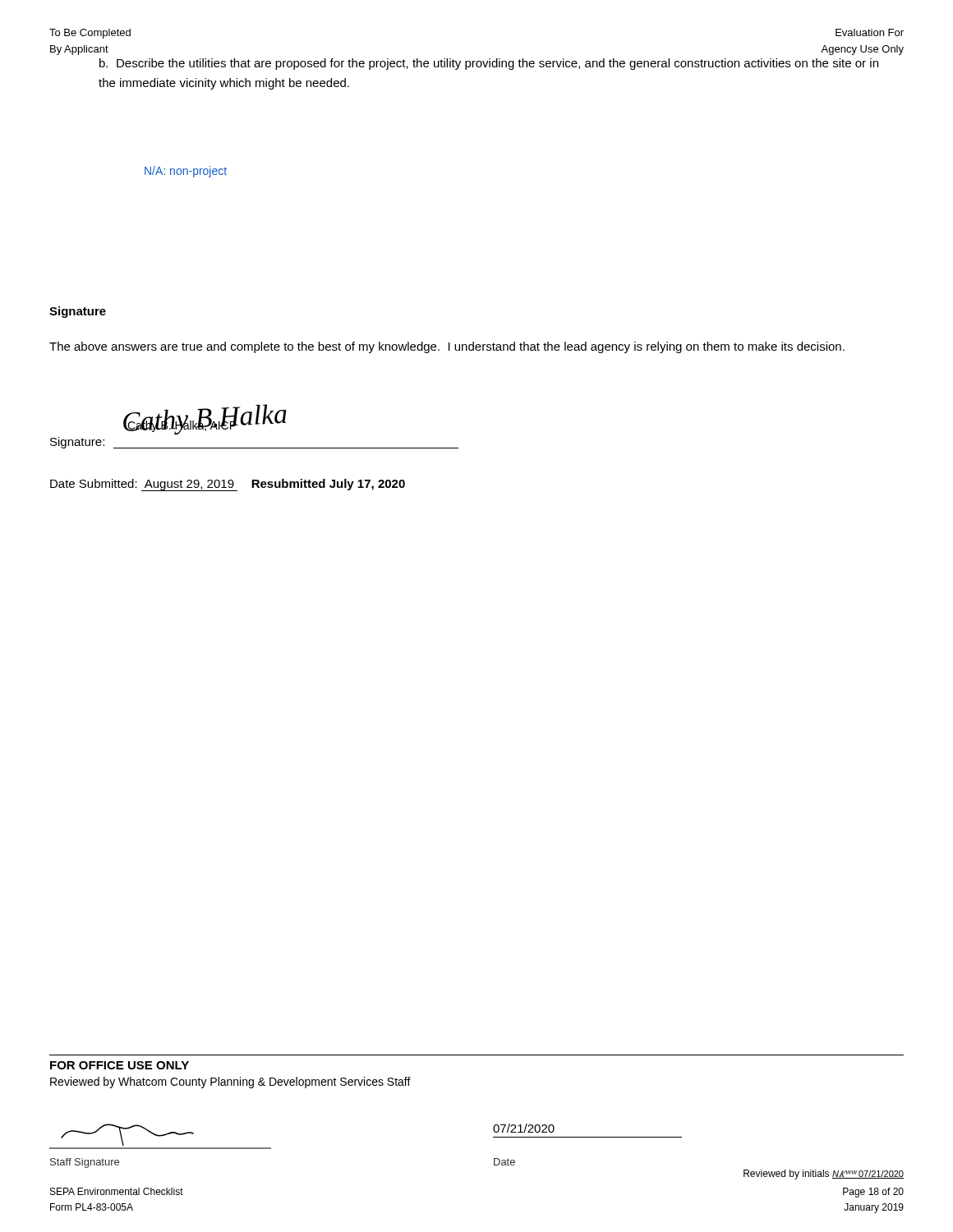Find "Cathy B. Halka, AICP" on this page
The height and width of the screenshot is (1232, 953).
click(x=182, y=425)
